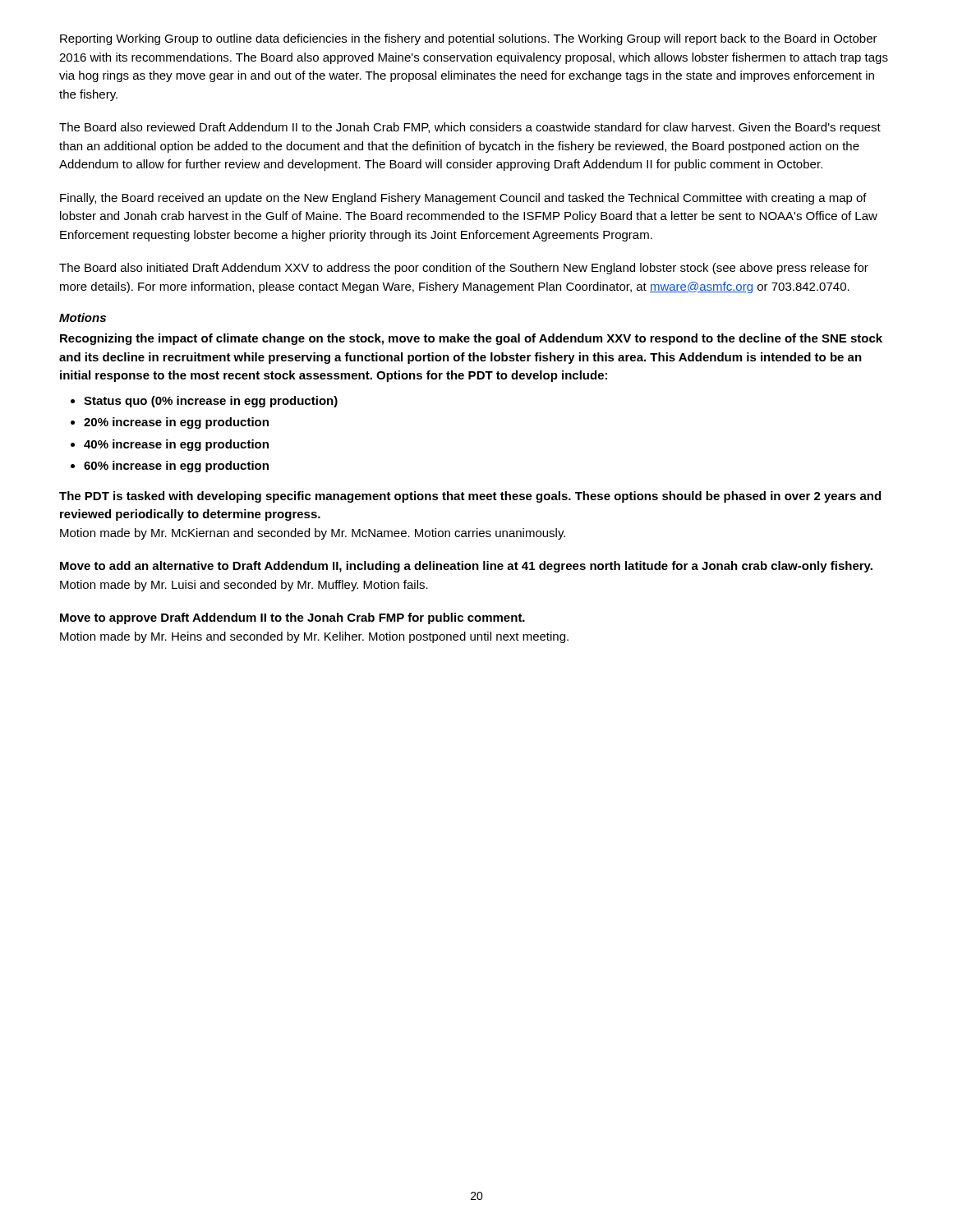Select the text block containing "Finally, the Board received an update on the"
The height and width of the screenshot is (1232, 953).
click(x=468, y=216)
